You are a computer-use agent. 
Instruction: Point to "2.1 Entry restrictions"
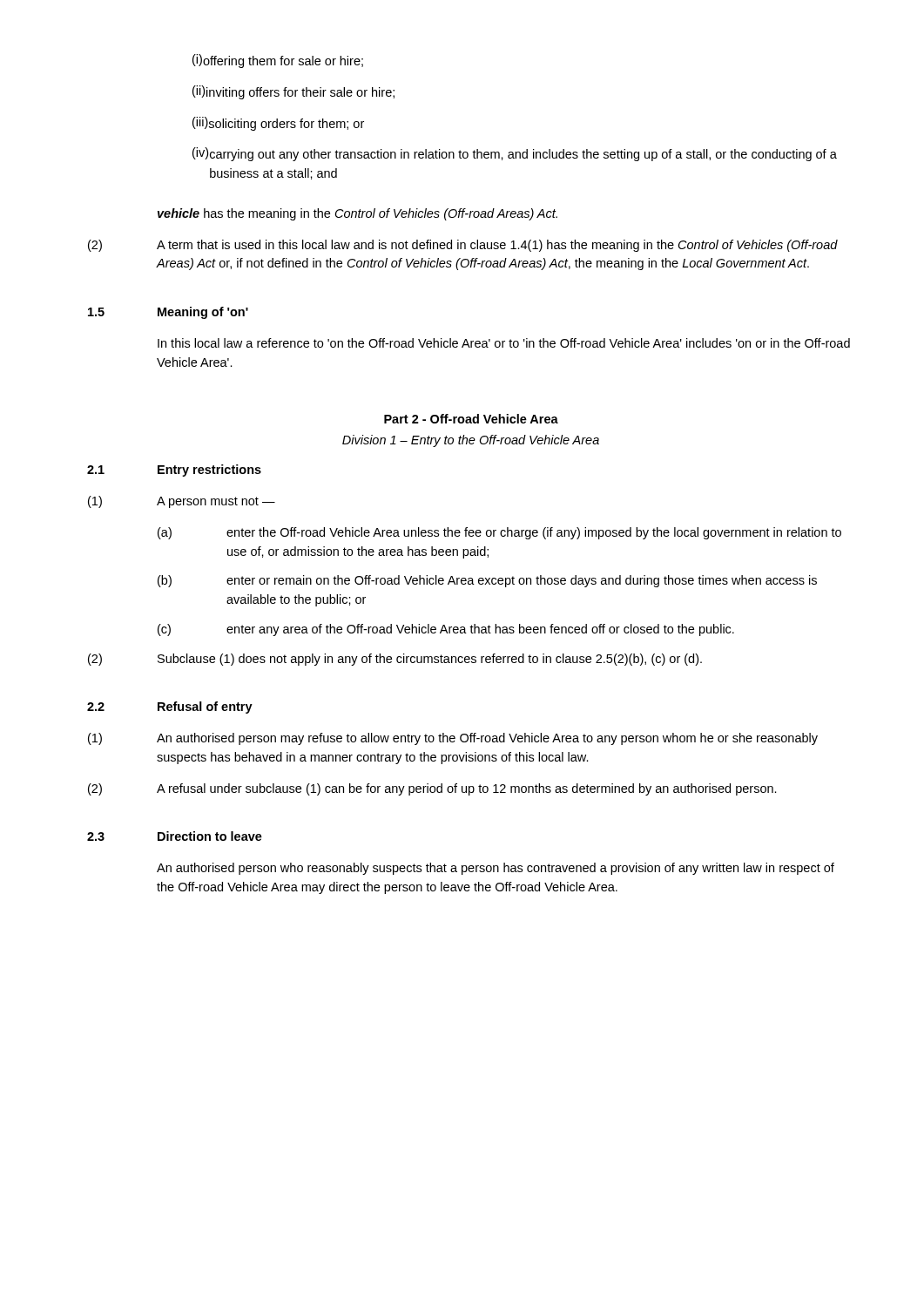174,471
